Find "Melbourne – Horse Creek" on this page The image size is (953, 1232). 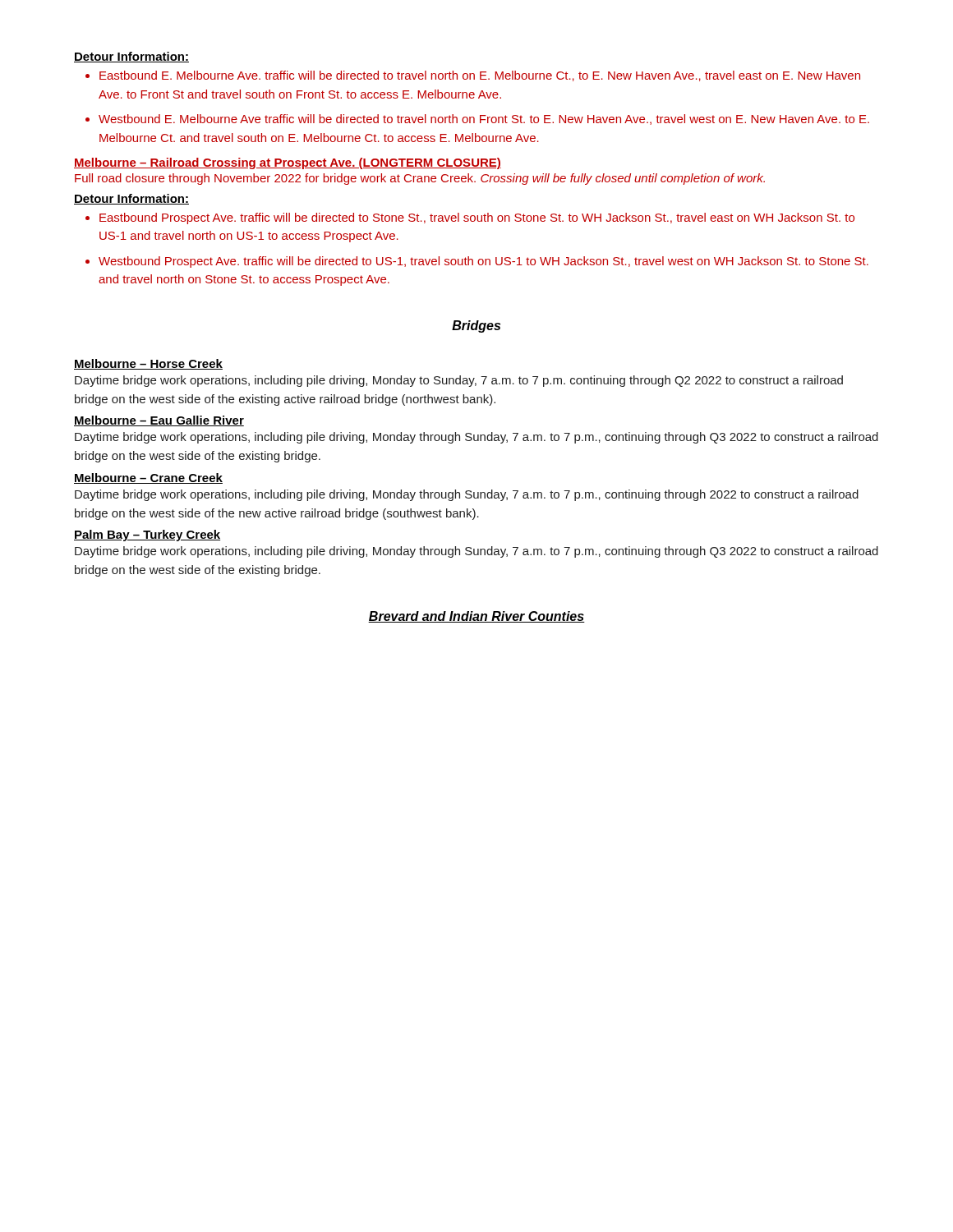pos(148,363)
